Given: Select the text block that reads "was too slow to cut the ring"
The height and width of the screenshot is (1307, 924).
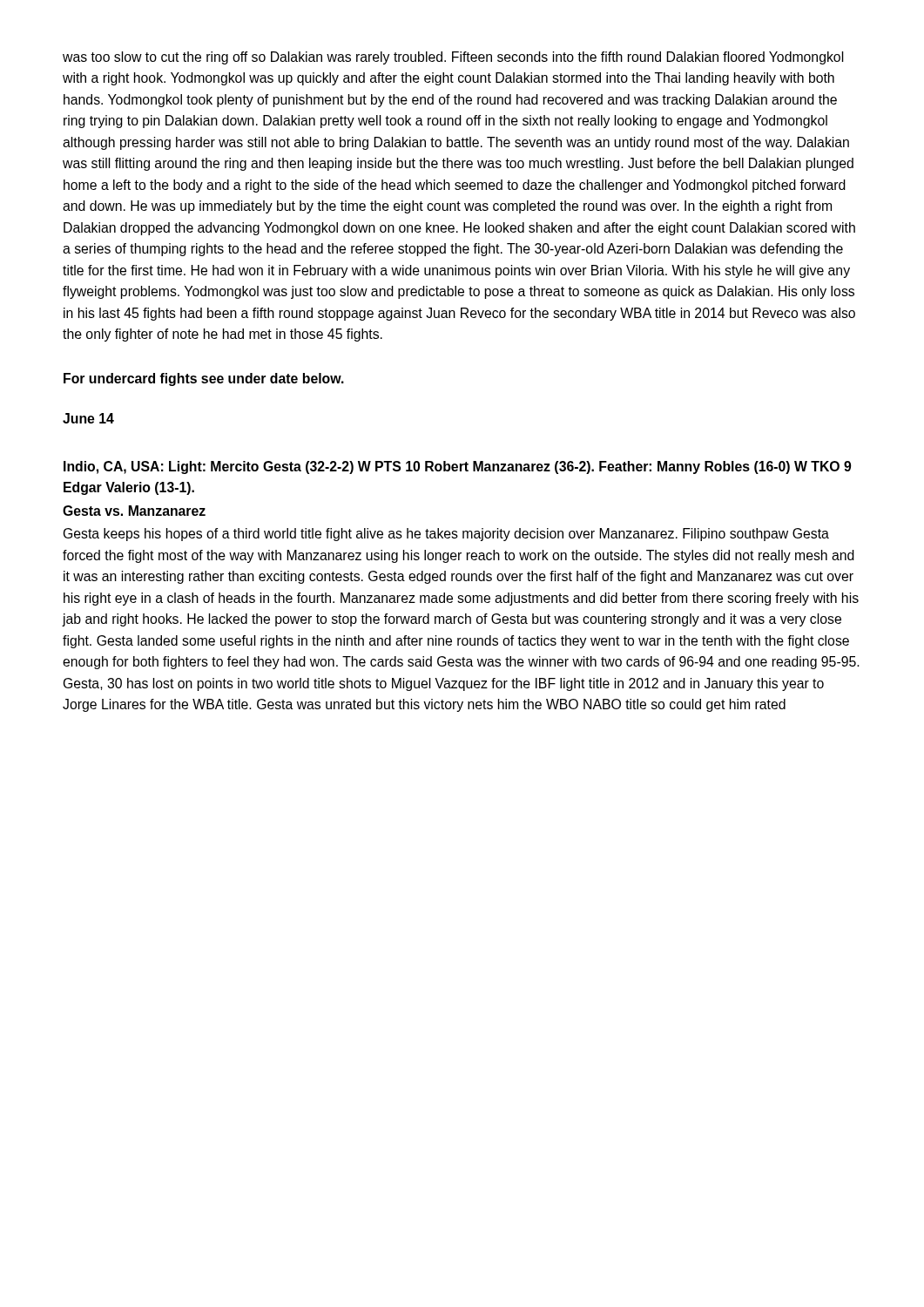Looking at the screenshot, I should pos(459,196).
